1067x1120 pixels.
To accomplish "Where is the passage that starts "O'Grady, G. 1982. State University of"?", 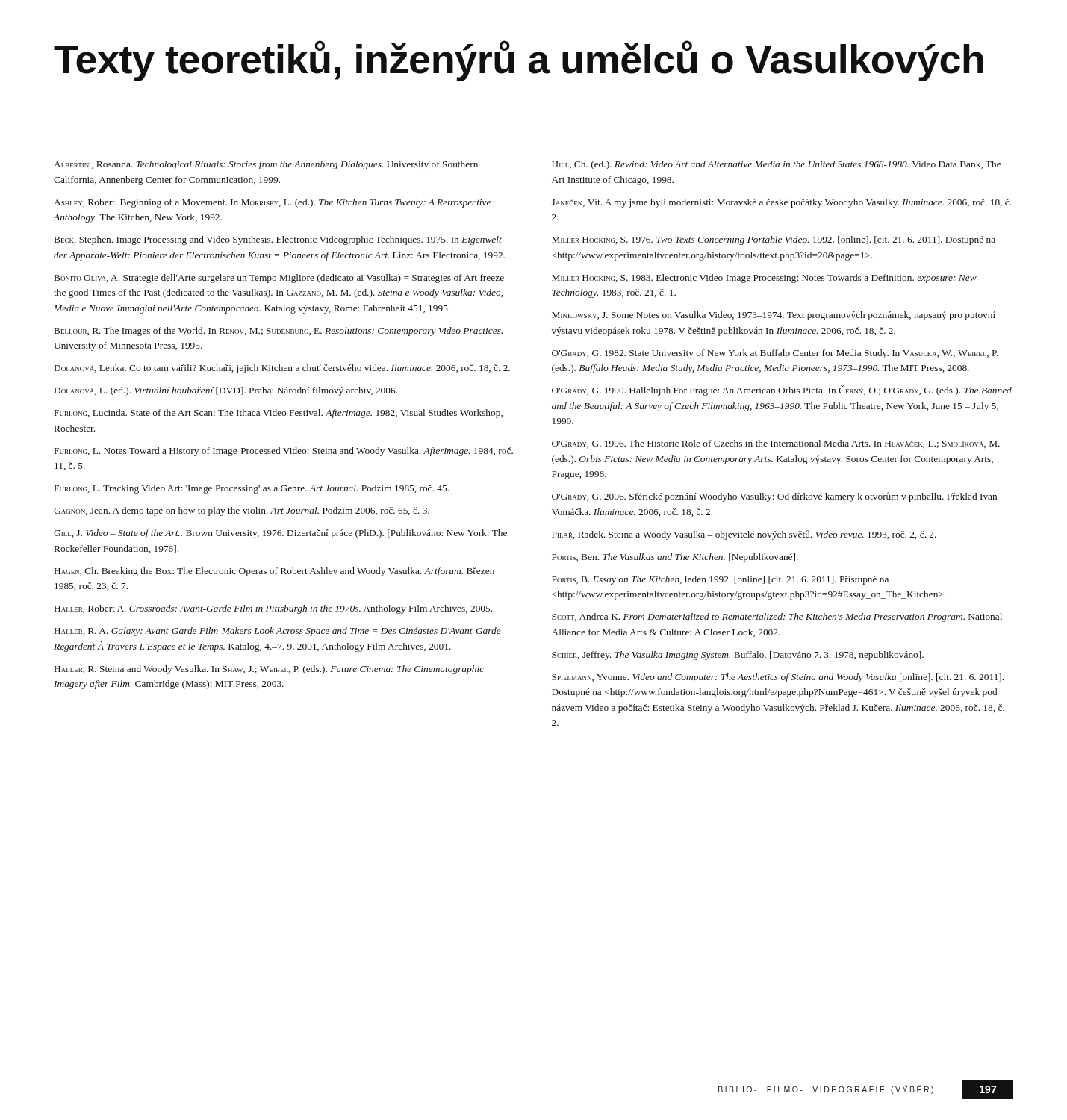I will (782, 361).
